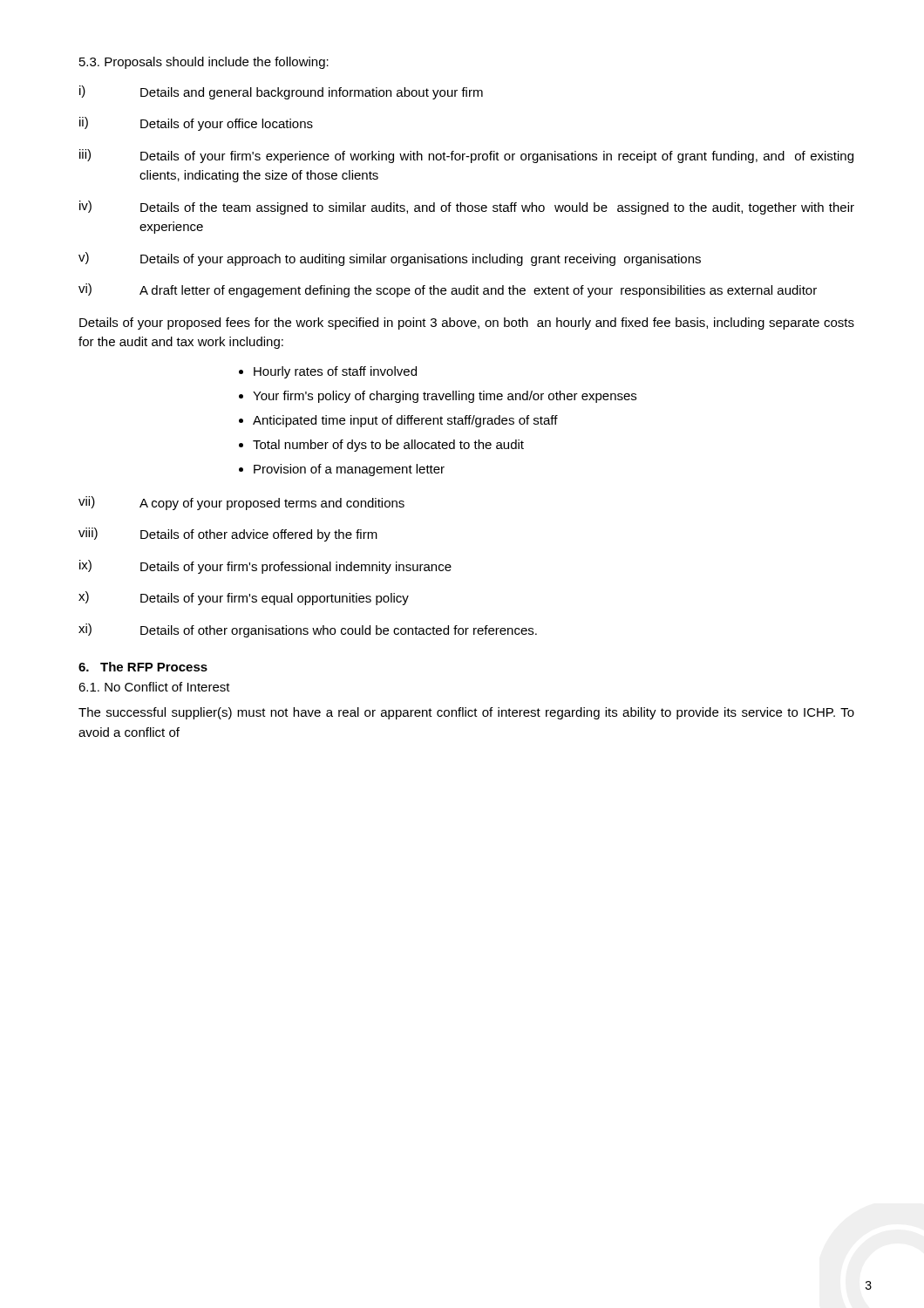
Task: Find the block on this page that starts "v) Details of"
Action: [x=466, y=259]
